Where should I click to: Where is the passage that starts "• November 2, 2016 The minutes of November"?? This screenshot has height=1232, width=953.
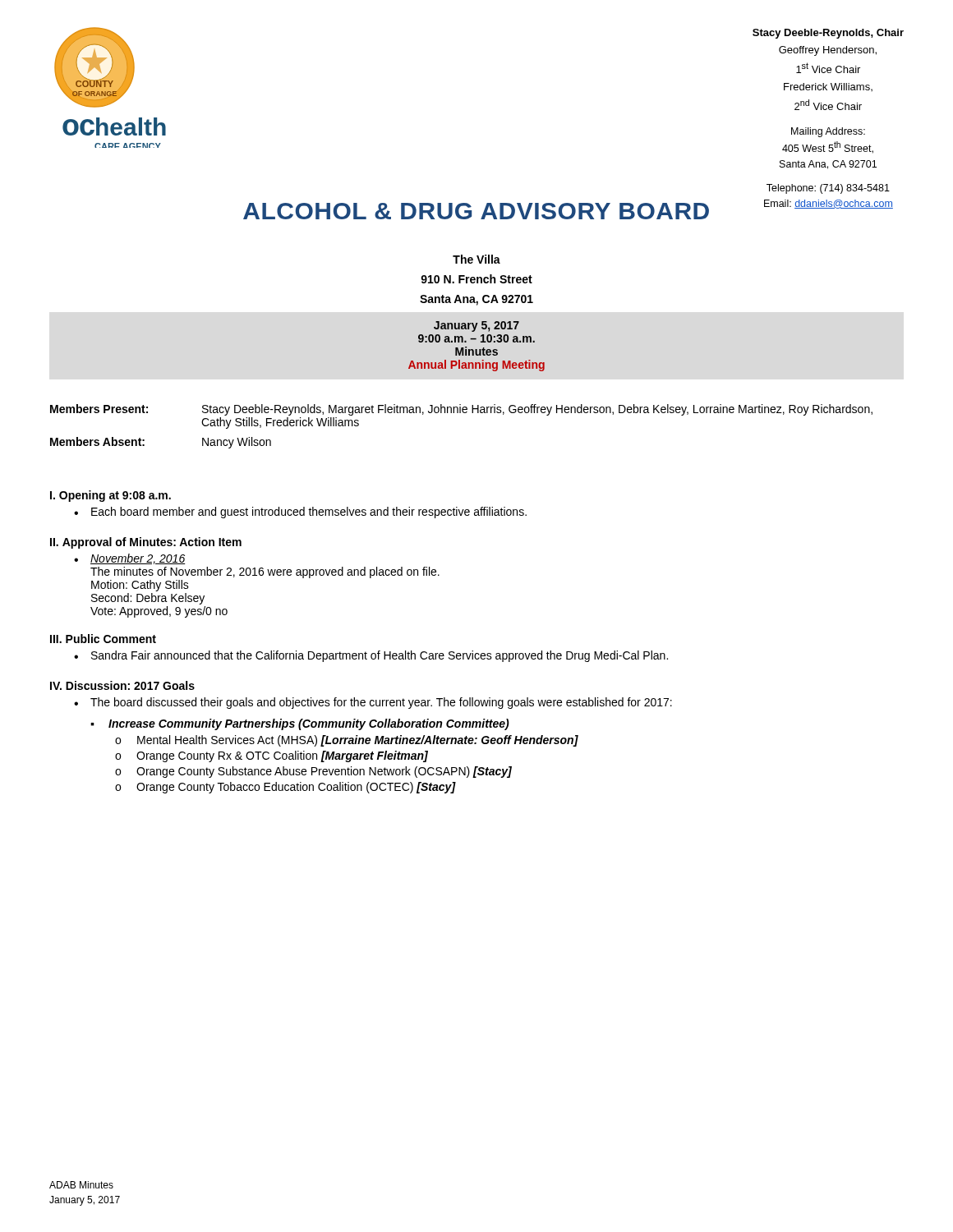pyautogui.click(x=129, y=559)
